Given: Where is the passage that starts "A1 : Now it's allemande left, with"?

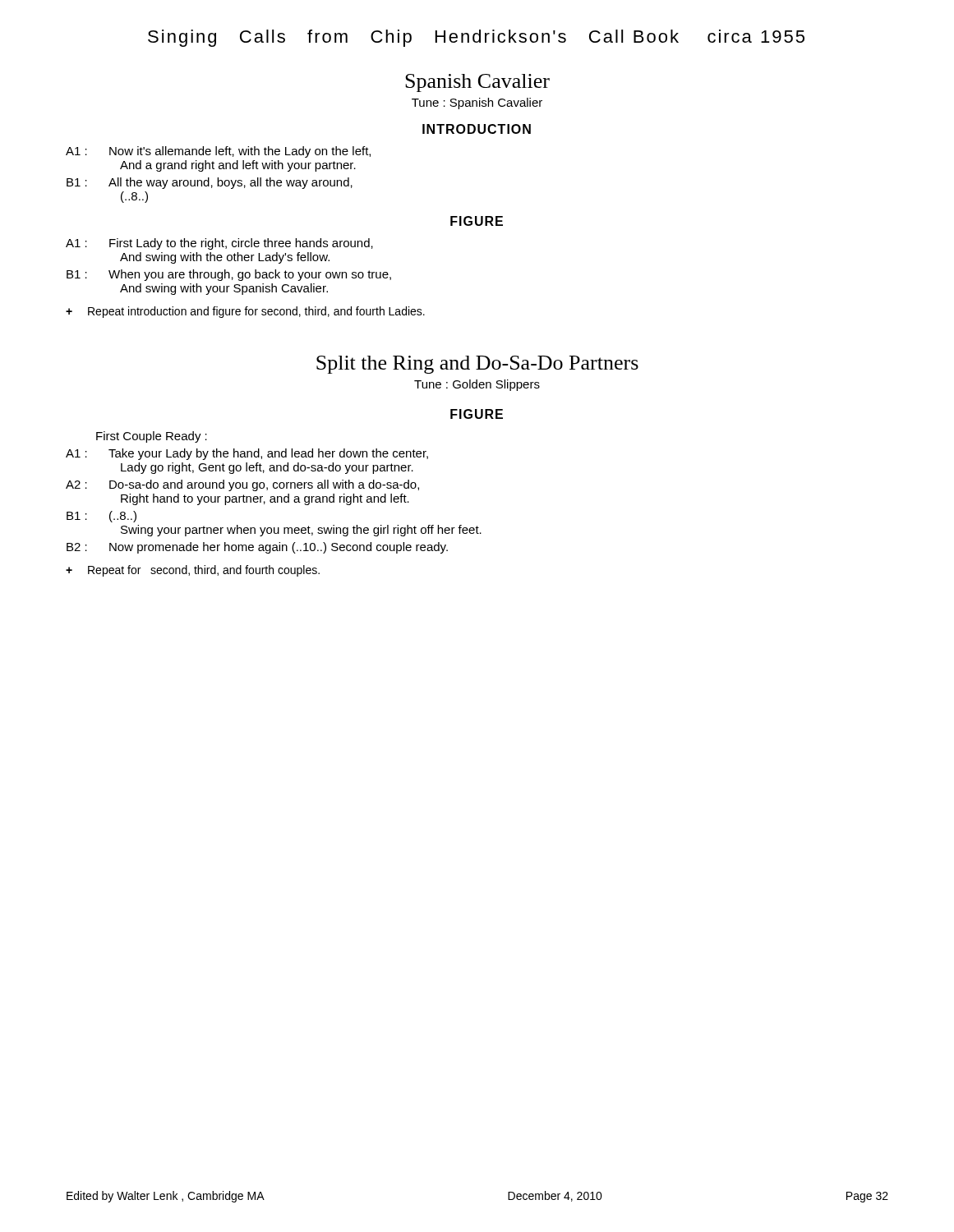Looking at the screenshot, I should pos(219,158).
